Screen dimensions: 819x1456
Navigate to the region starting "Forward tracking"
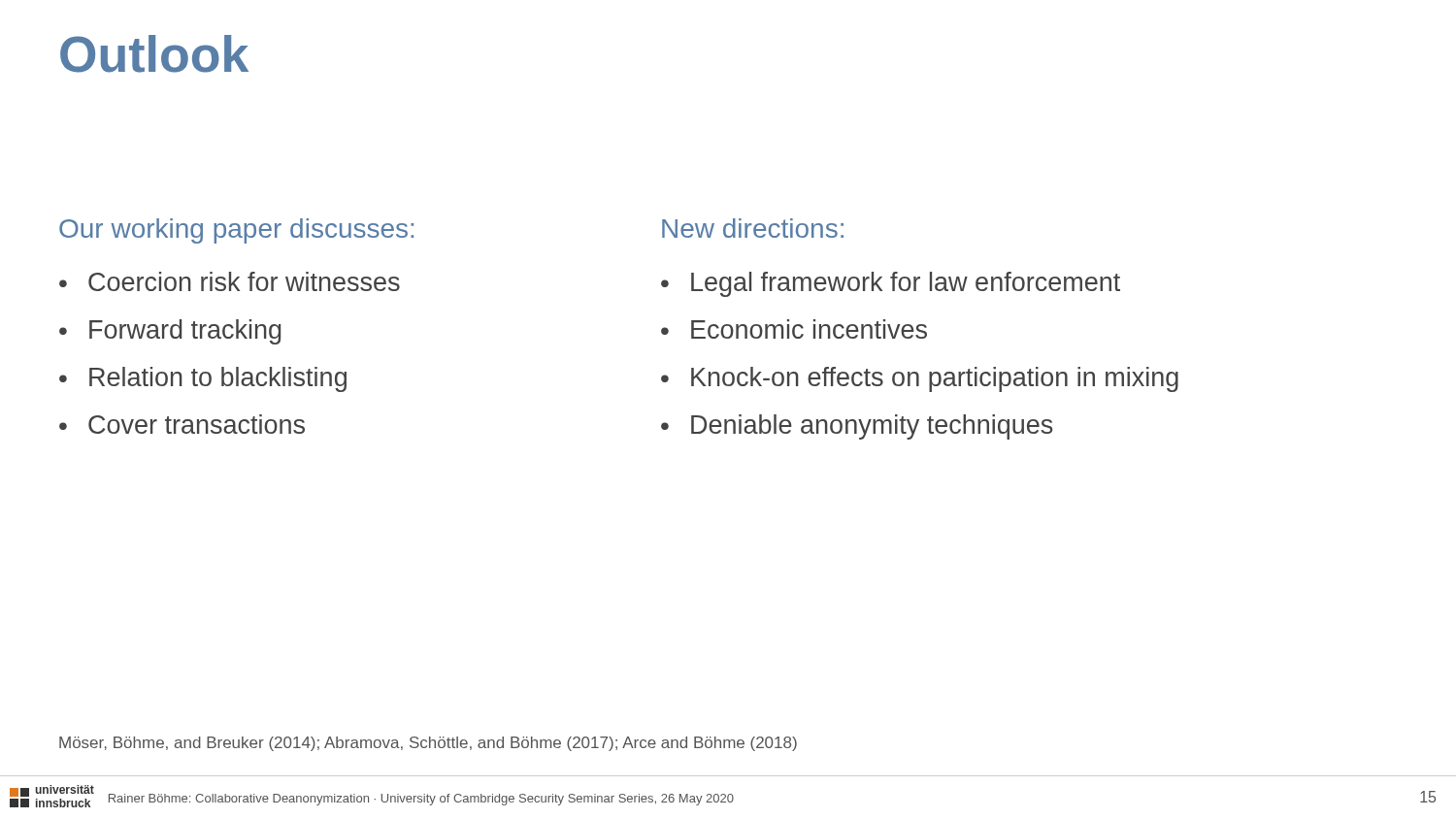[185, 330]
